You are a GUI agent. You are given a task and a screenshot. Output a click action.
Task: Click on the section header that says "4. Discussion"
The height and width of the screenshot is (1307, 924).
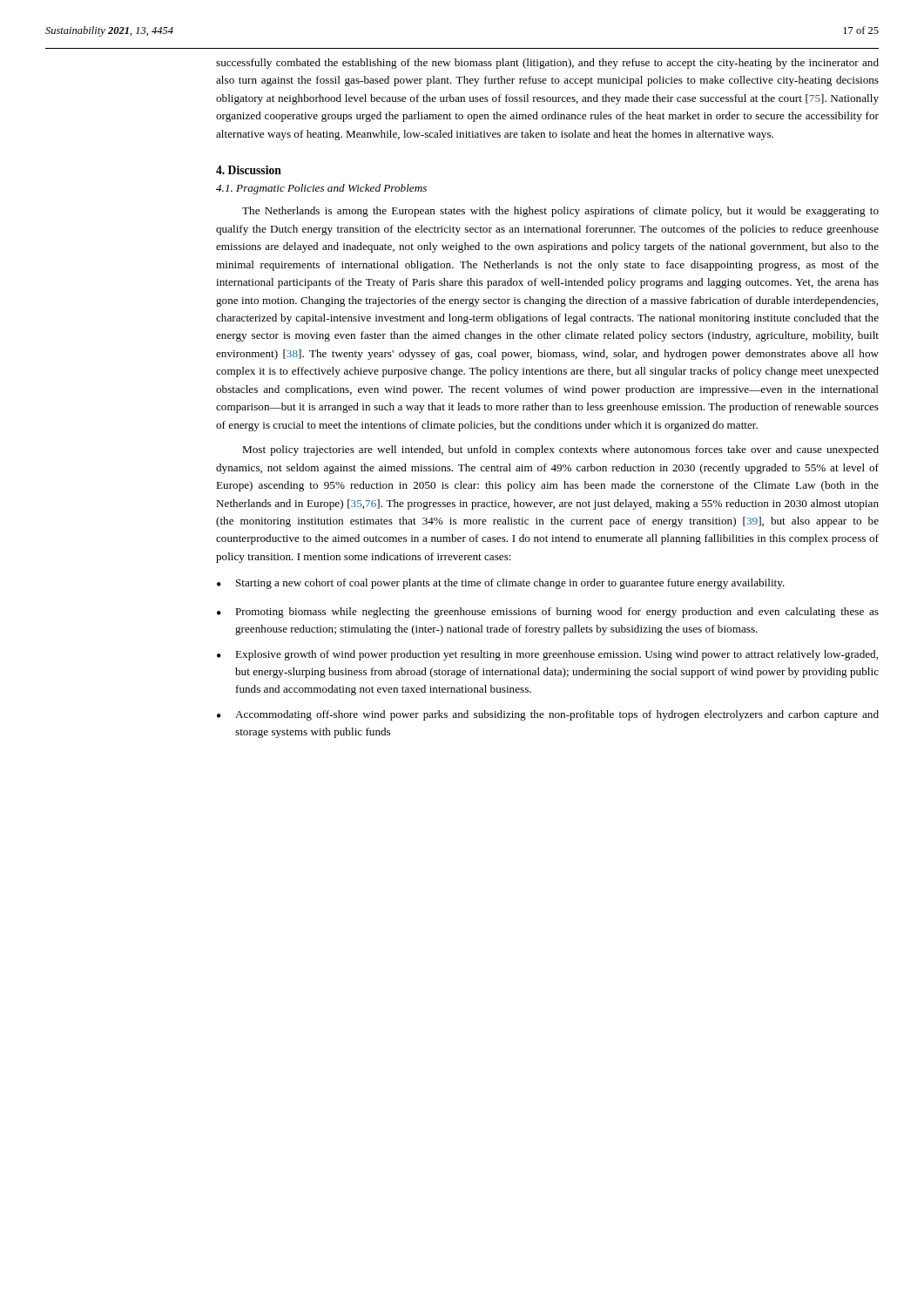[249, 171]
